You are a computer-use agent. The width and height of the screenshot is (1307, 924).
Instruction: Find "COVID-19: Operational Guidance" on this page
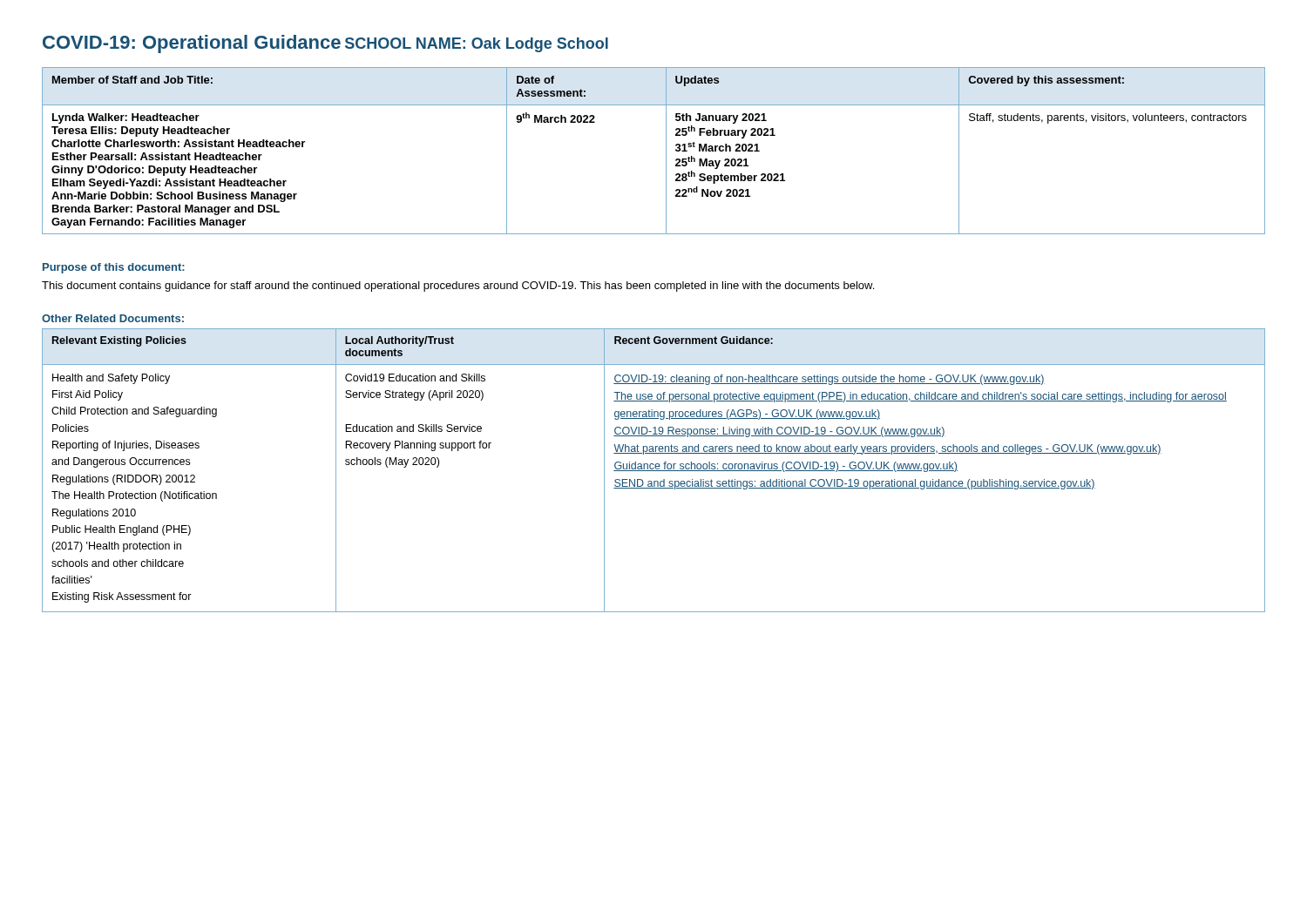191,43
